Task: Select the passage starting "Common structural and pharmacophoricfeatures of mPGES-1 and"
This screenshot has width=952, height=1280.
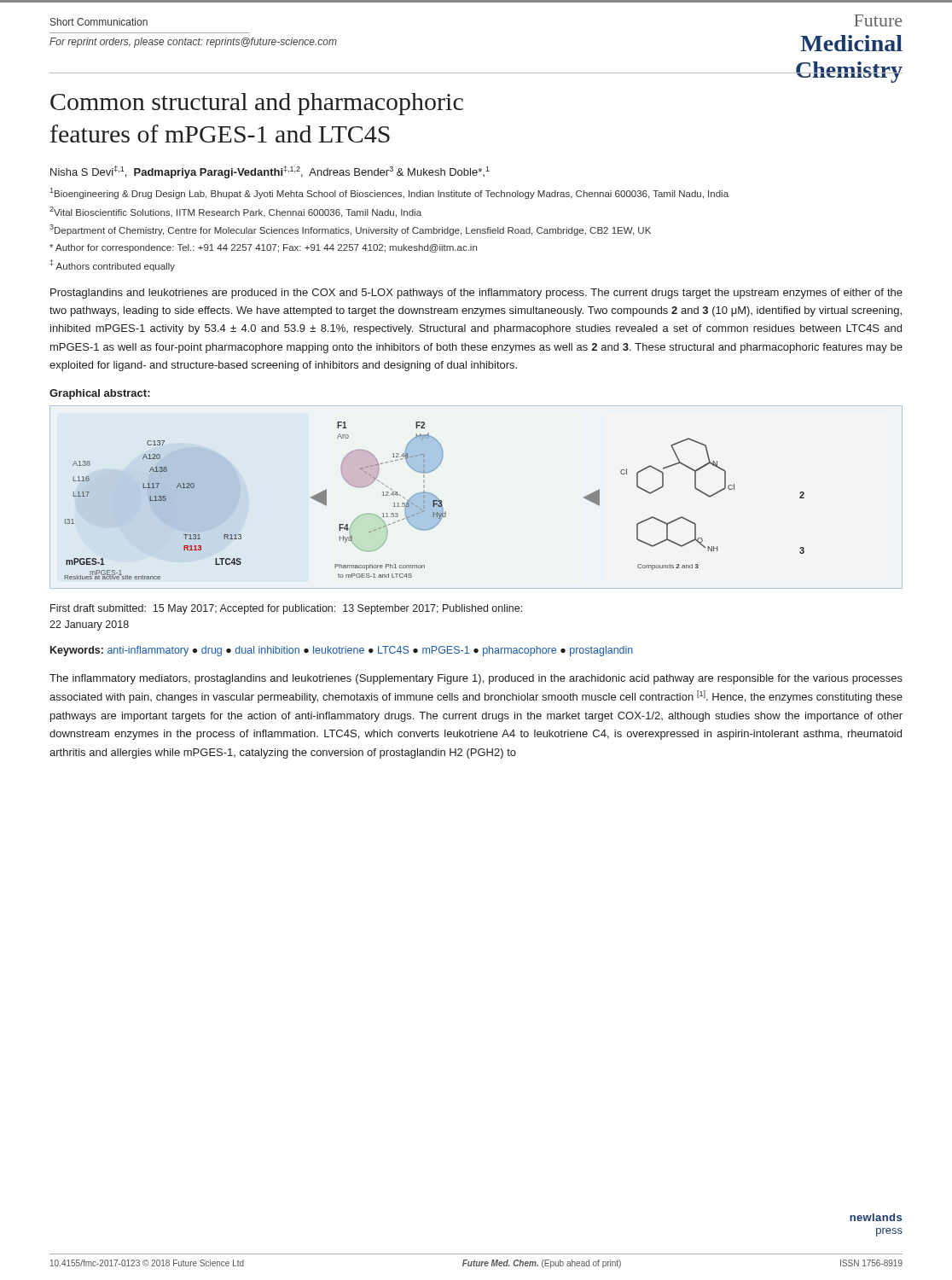Action: (x=257, y=117)
